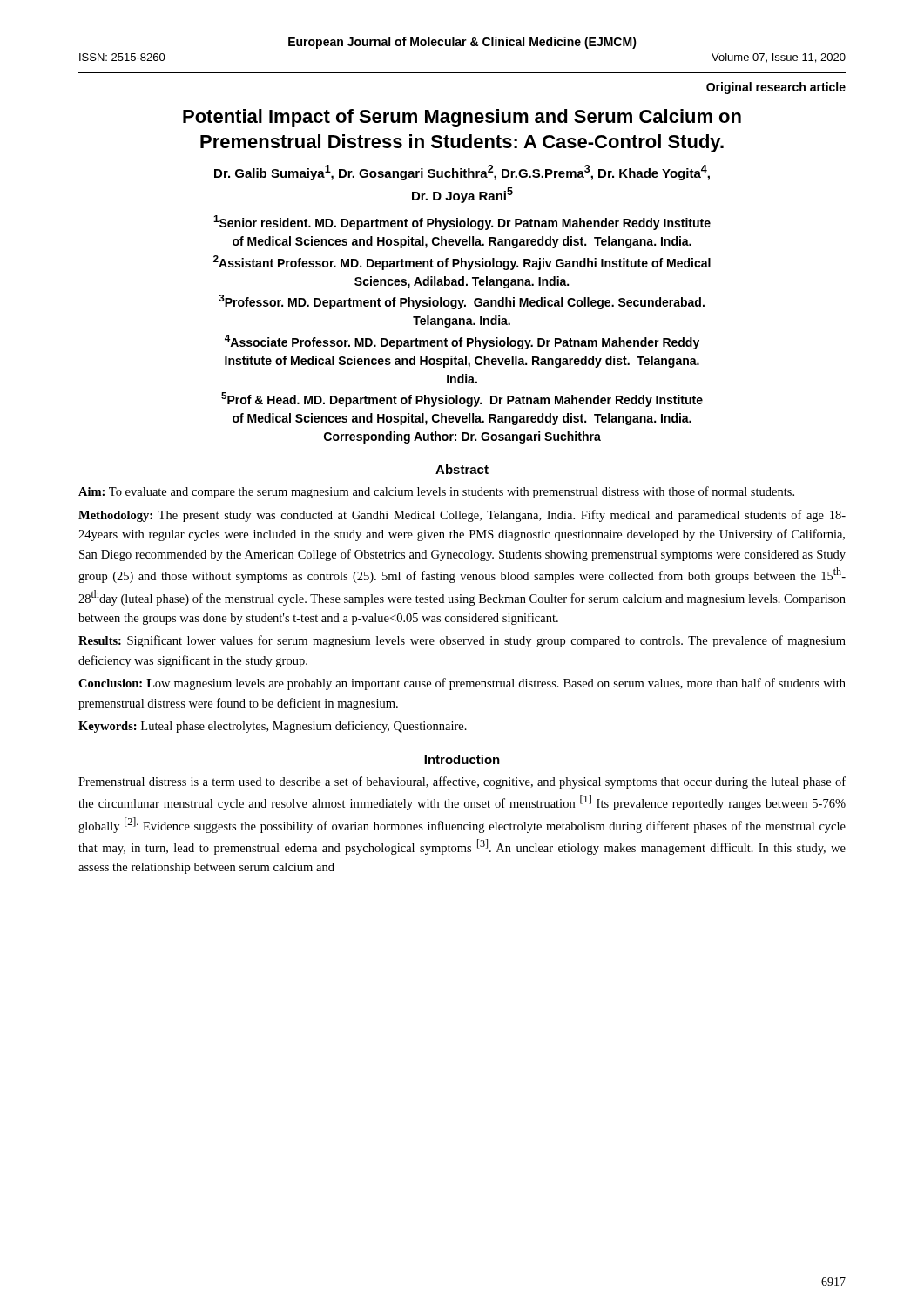Locate the text "Original research article"
This screenshot has height=1307, width=924.
[x=776, y=87]
